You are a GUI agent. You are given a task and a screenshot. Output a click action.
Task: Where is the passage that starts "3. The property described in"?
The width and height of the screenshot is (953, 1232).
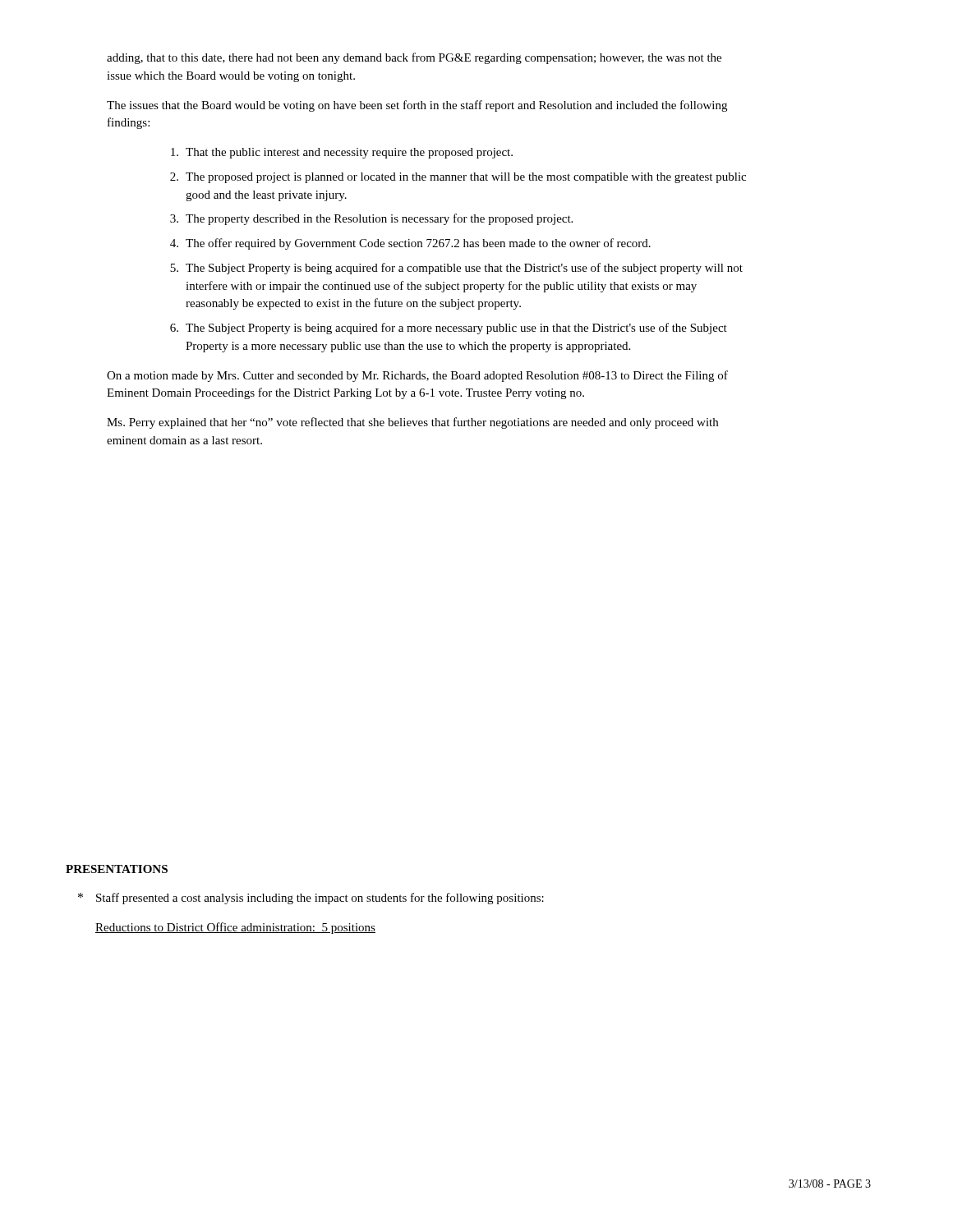(x=452, y=219)
